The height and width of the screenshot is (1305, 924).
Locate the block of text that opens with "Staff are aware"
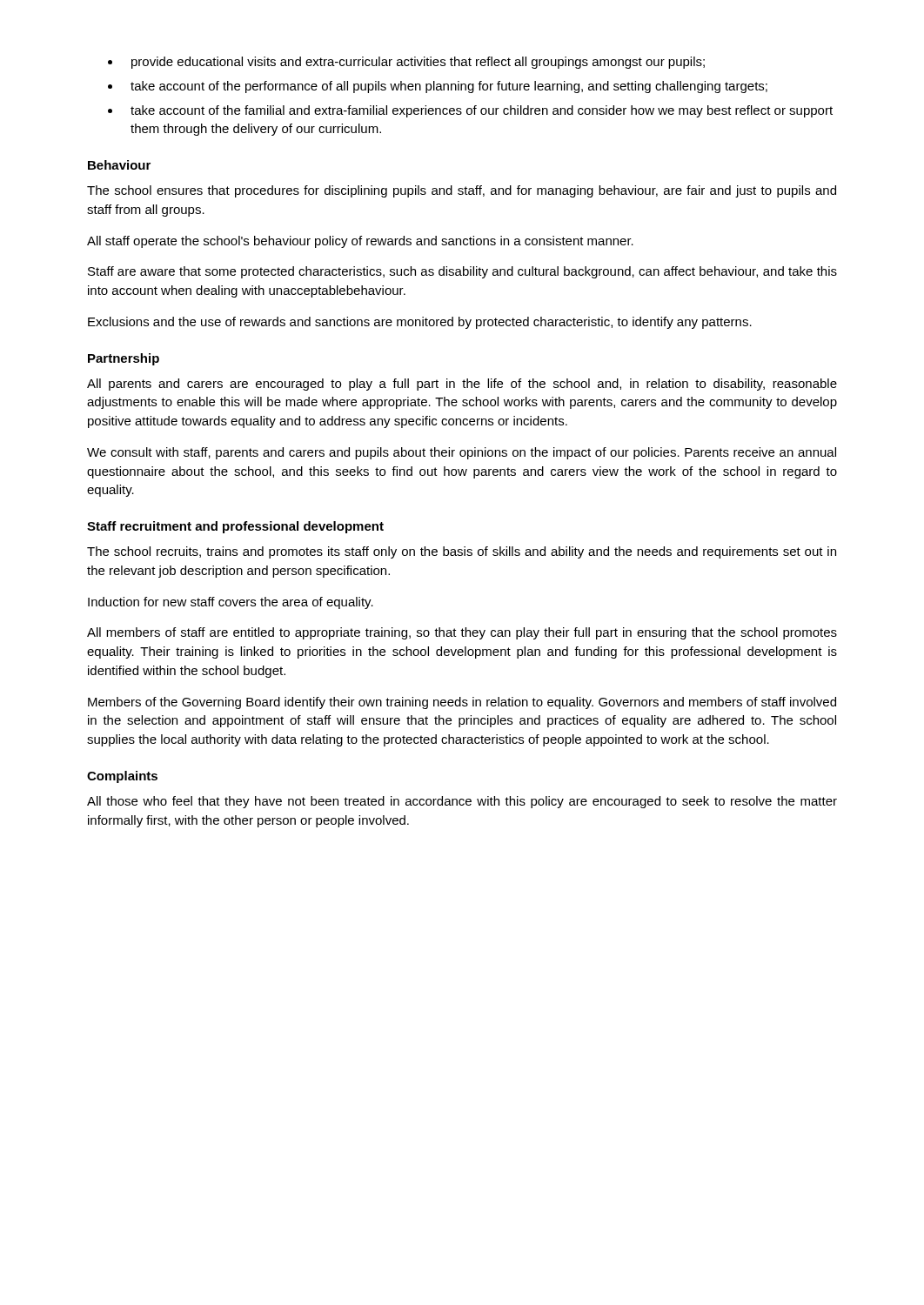point(462,281)
